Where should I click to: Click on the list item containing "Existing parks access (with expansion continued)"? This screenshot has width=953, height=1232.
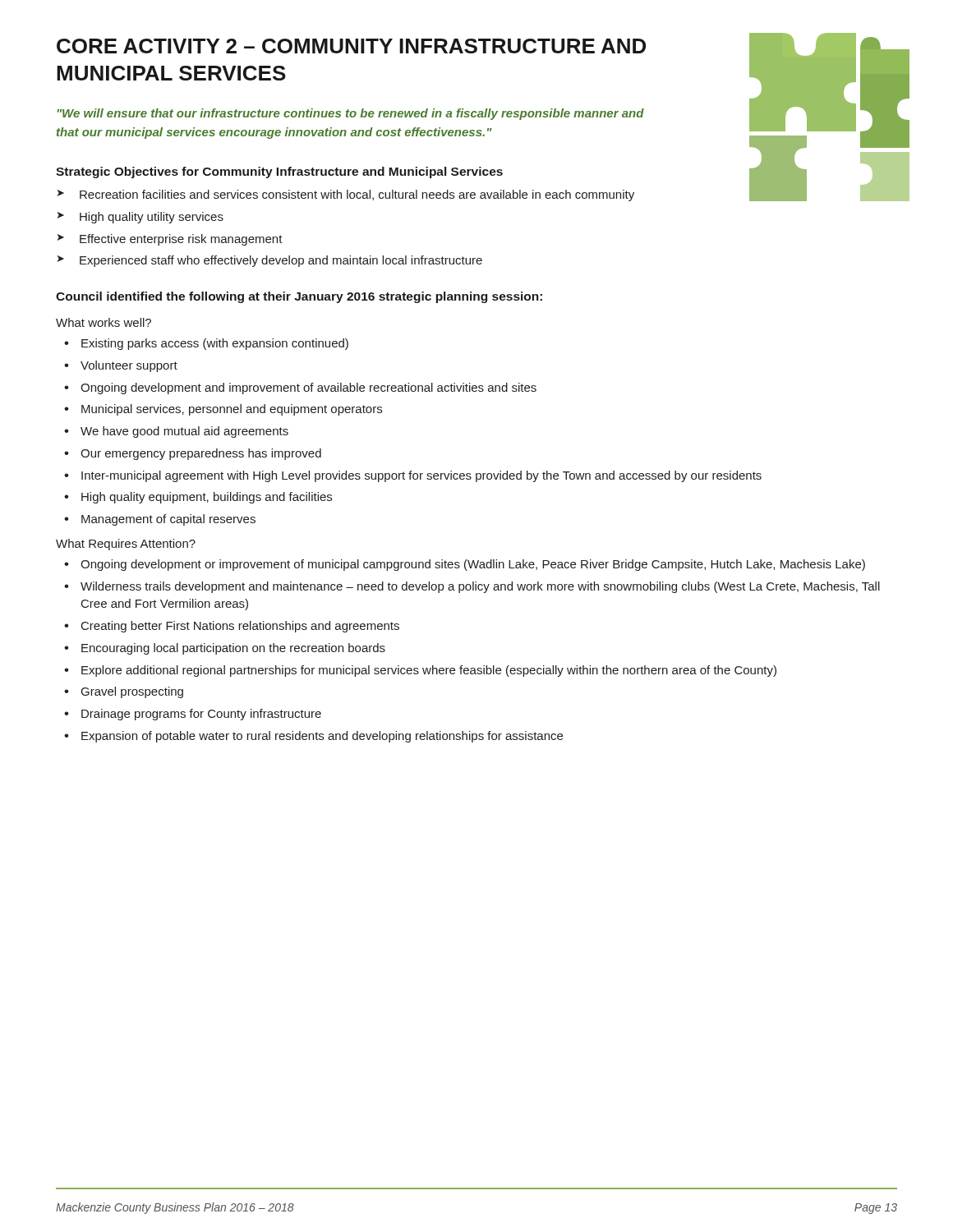coord(215,343)
